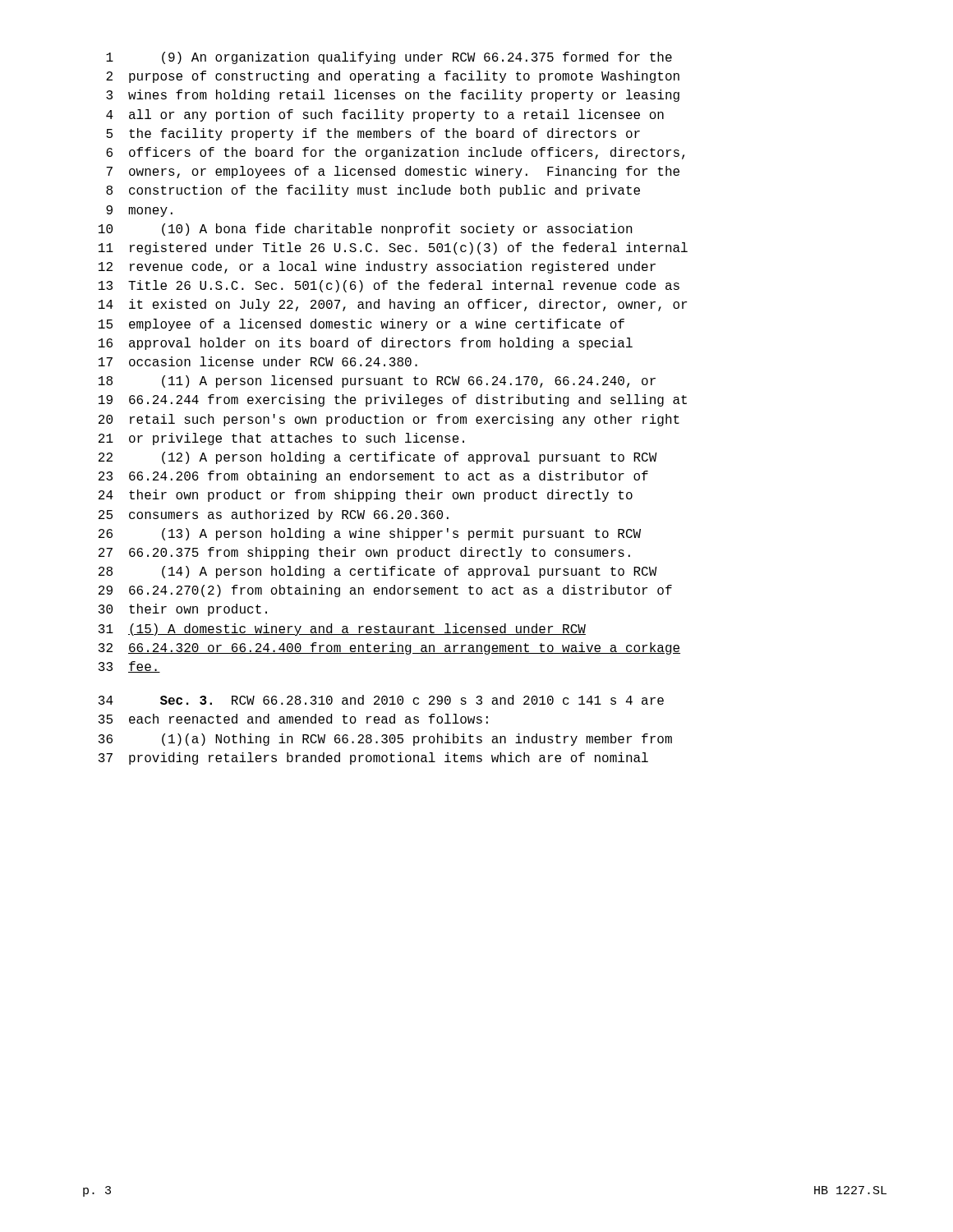
Task: Select the passage starting "22 (12) A person holding a certificate"
Action: (x=485, y=487)
